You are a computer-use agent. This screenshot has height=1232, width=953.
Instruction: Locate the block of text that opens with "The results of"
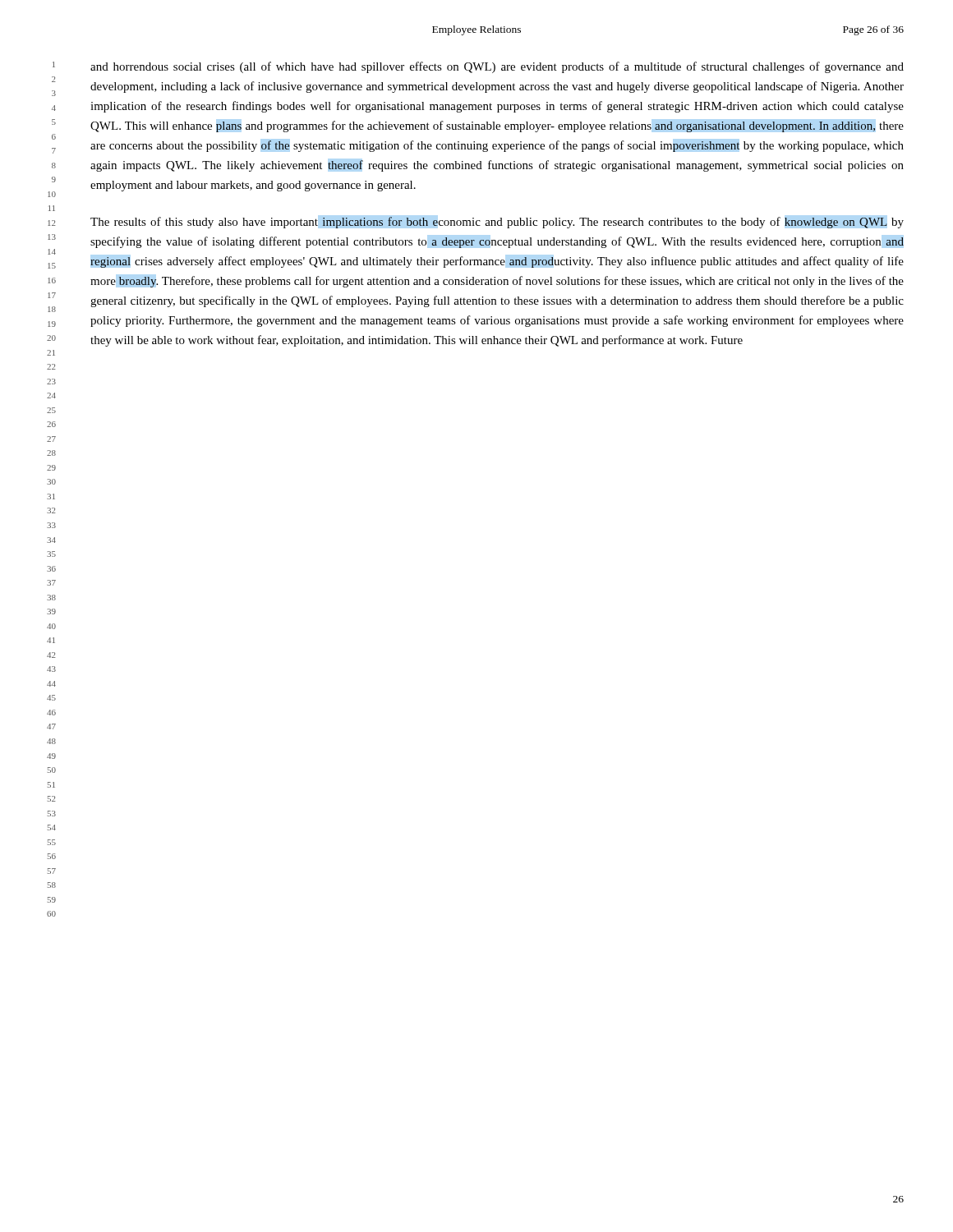coord(497,281)
